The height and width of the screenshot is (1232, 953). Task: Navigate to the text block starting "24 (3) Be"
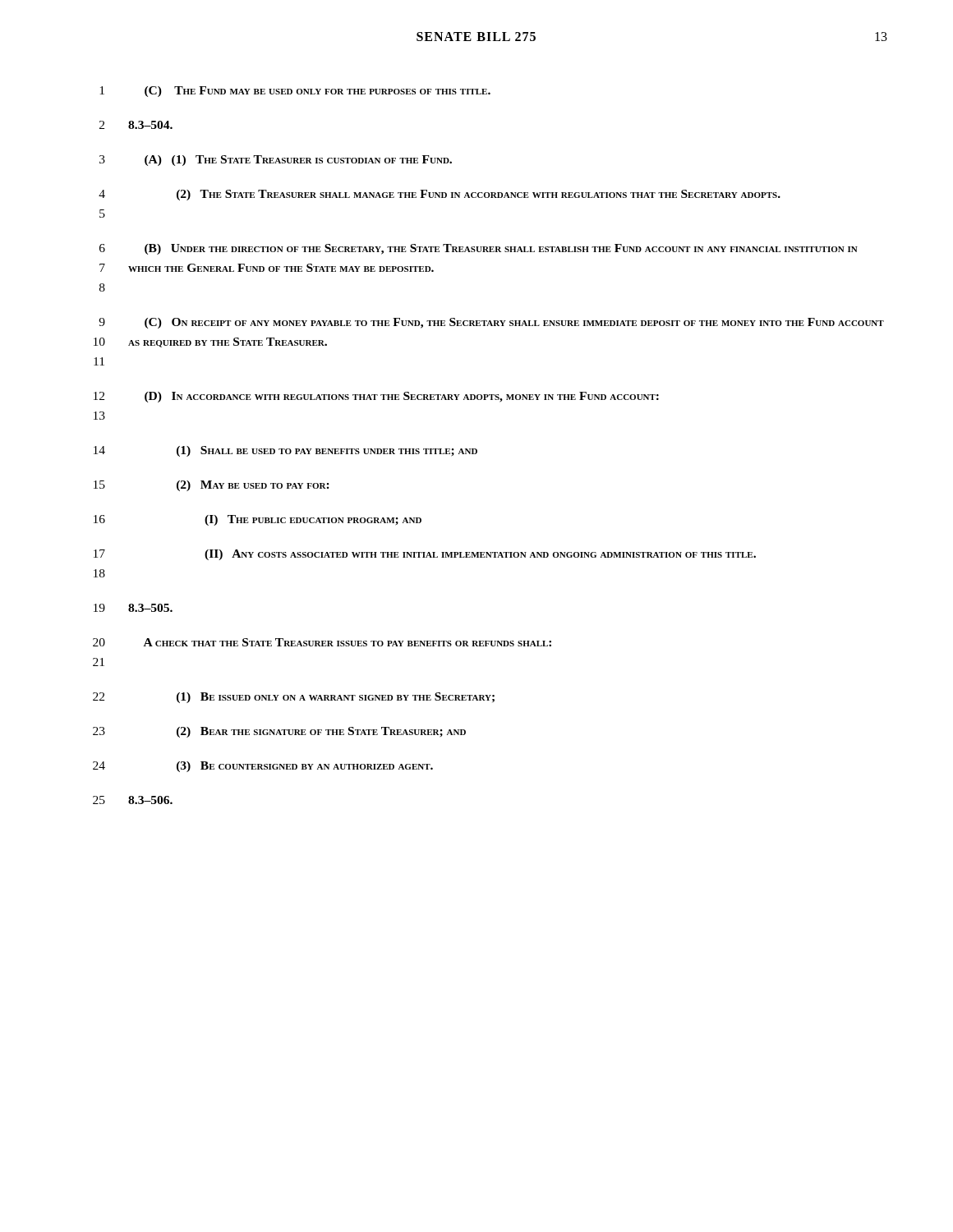click(263, 767)
